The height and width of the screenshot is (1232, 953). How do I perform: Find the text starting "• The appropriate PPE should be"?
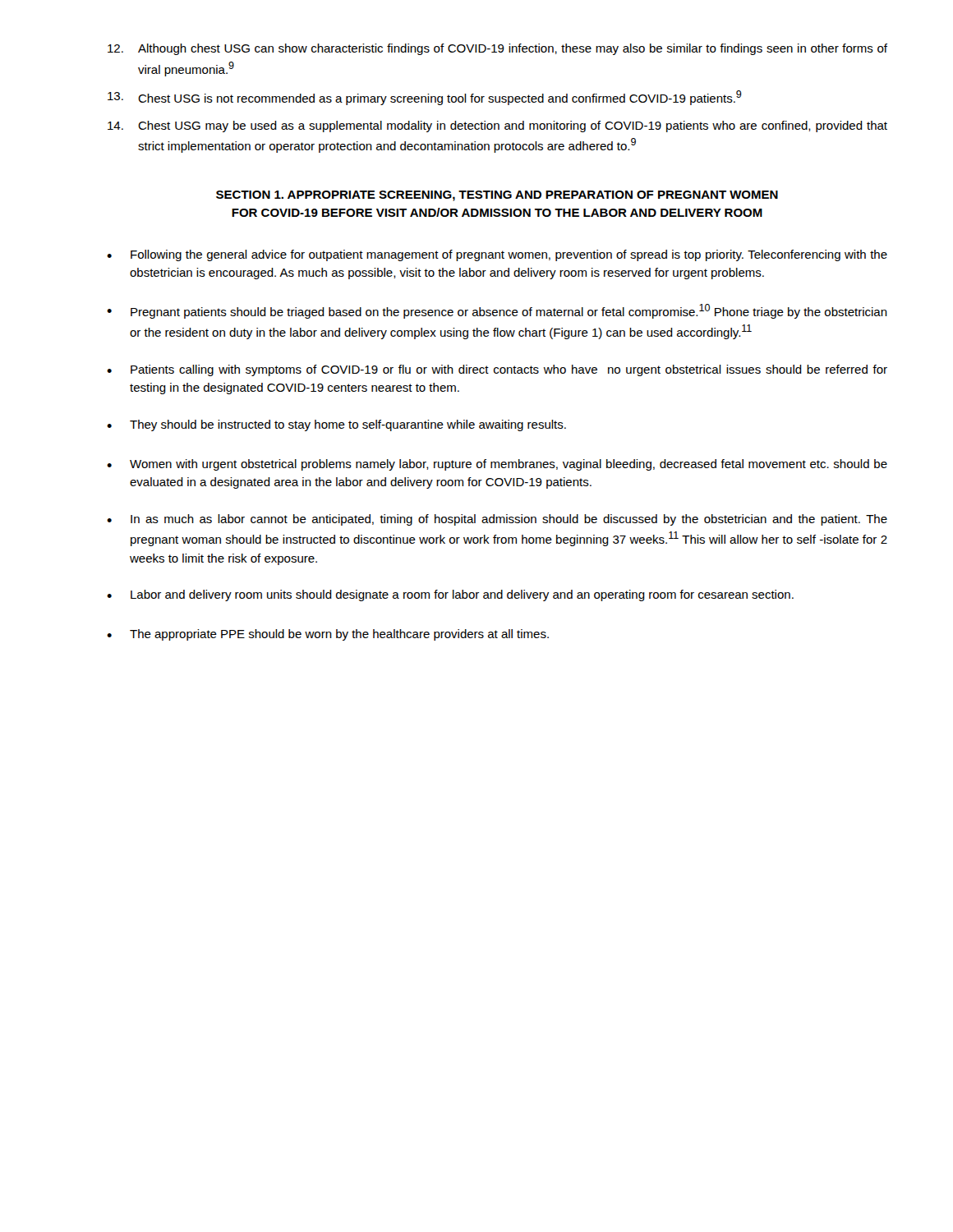[x=497, y=636]
